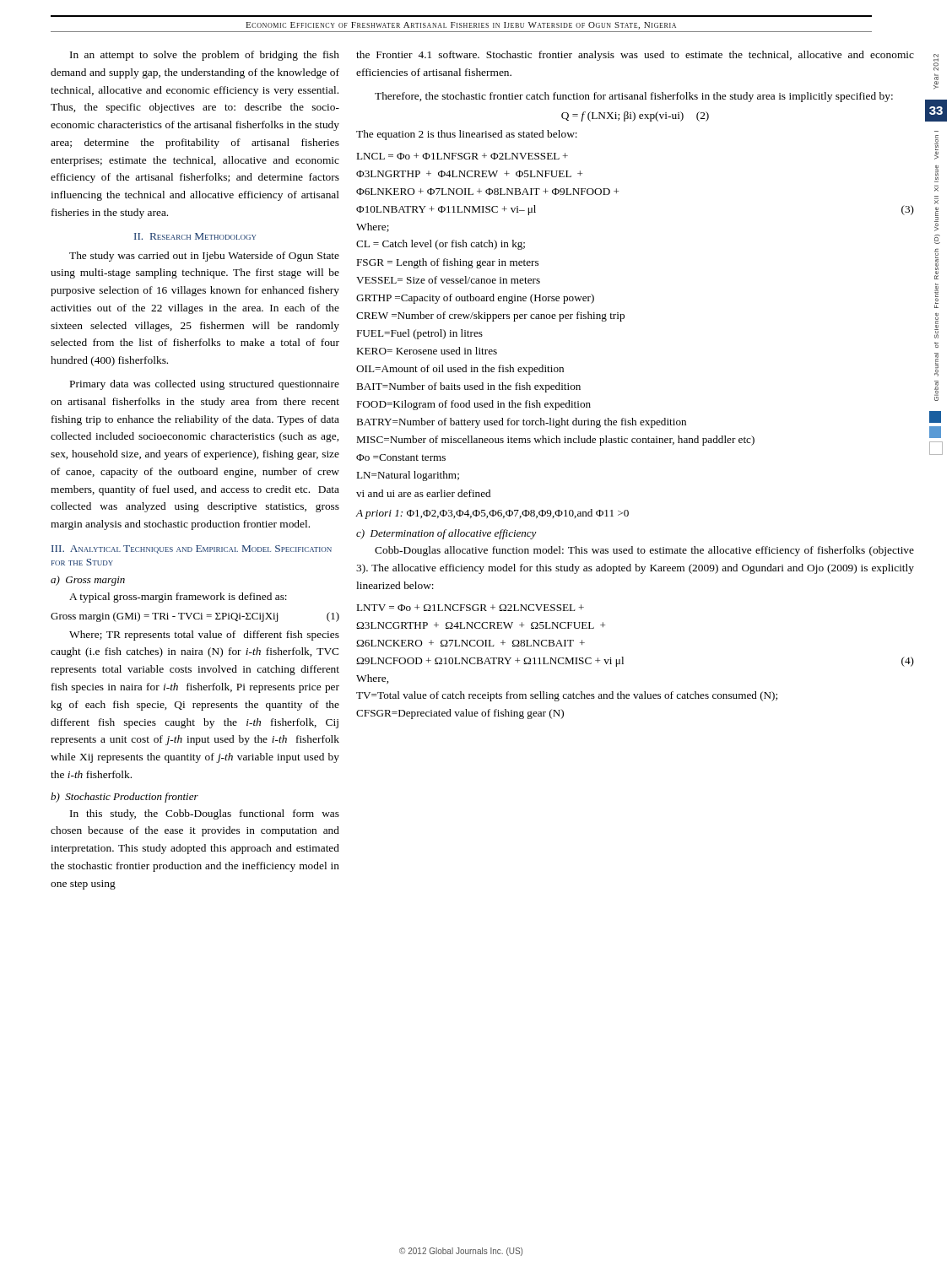Select the text starting "TV=Total value of catch receipts from selling"
952x1266 pixels.
567,695
